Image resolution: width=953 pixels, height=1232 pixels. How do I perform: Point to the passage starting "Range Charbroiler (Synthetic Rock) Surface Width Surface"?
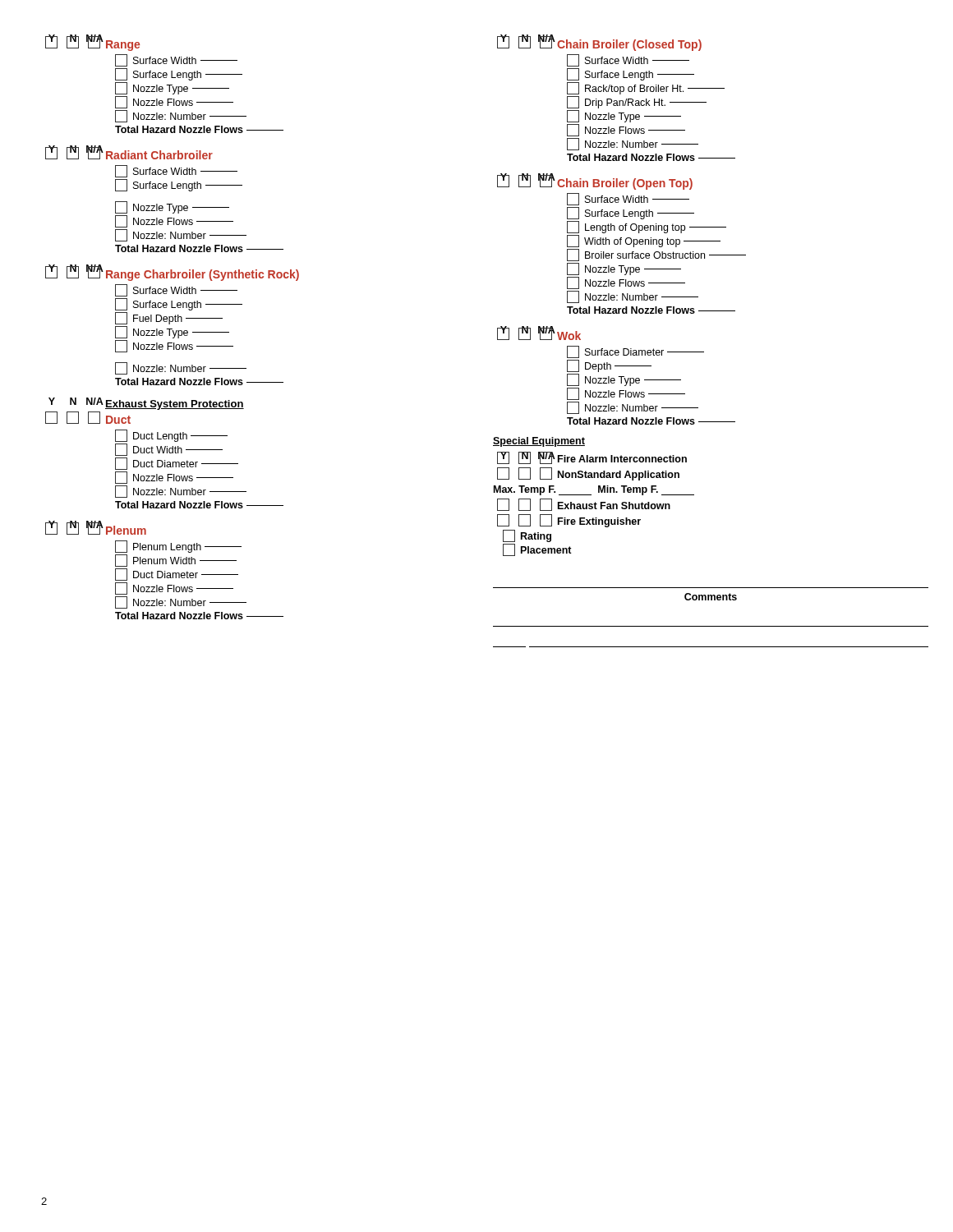(203, 275)
